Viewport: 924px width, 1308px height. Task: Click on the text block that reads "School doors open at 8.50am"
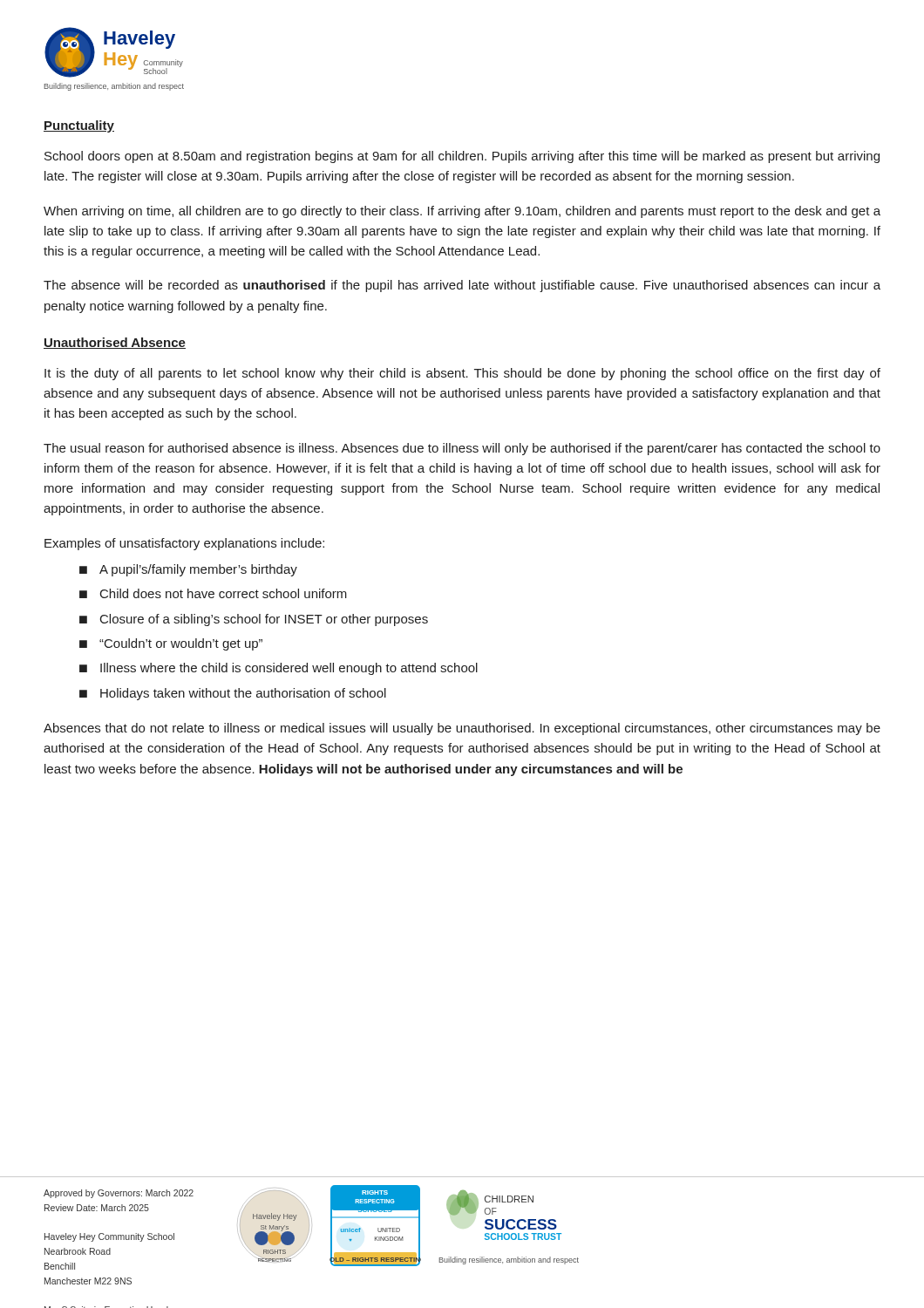click(462, 166)
